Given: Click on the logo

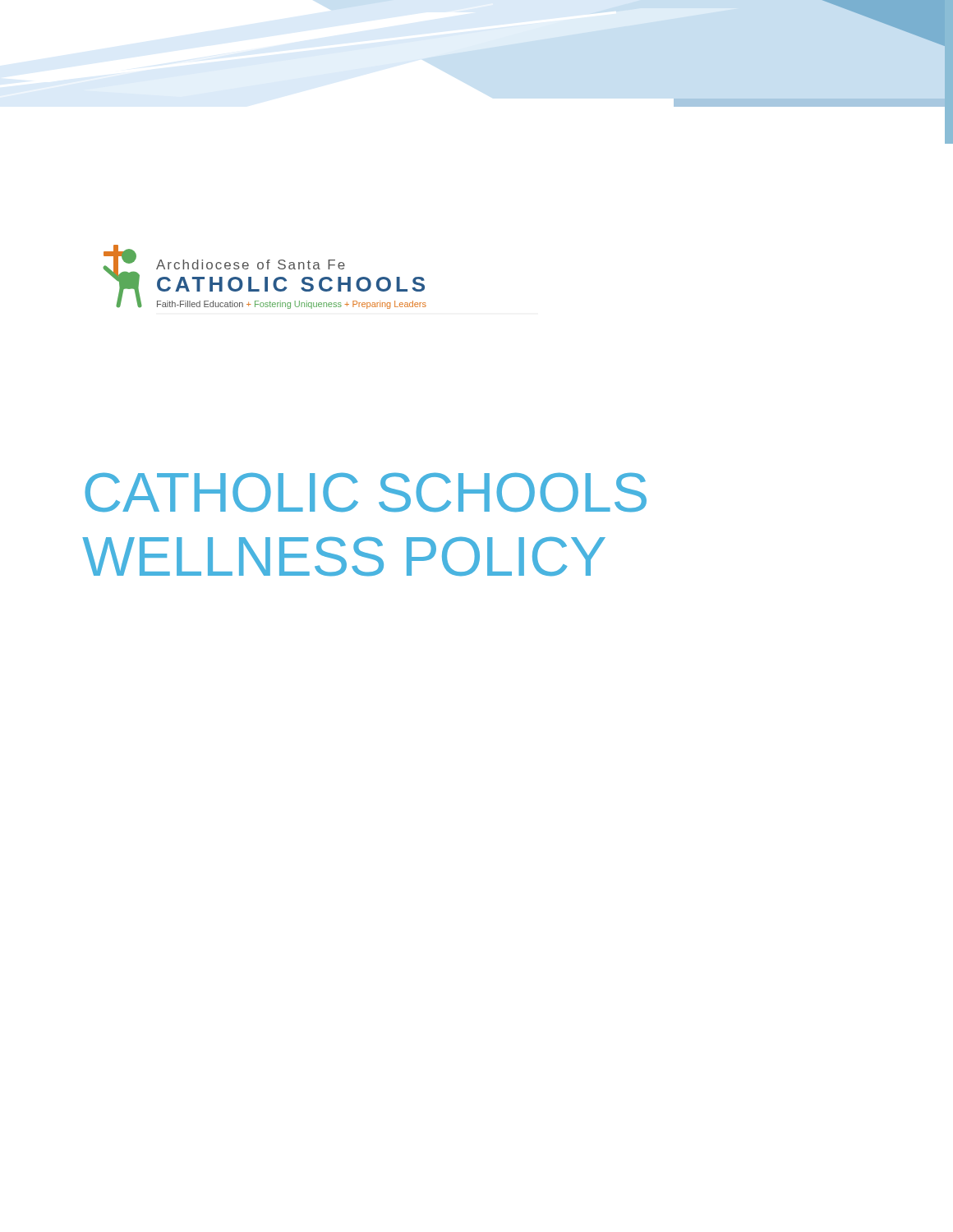Looking at the screenshot, I should (x=312, y=289).
